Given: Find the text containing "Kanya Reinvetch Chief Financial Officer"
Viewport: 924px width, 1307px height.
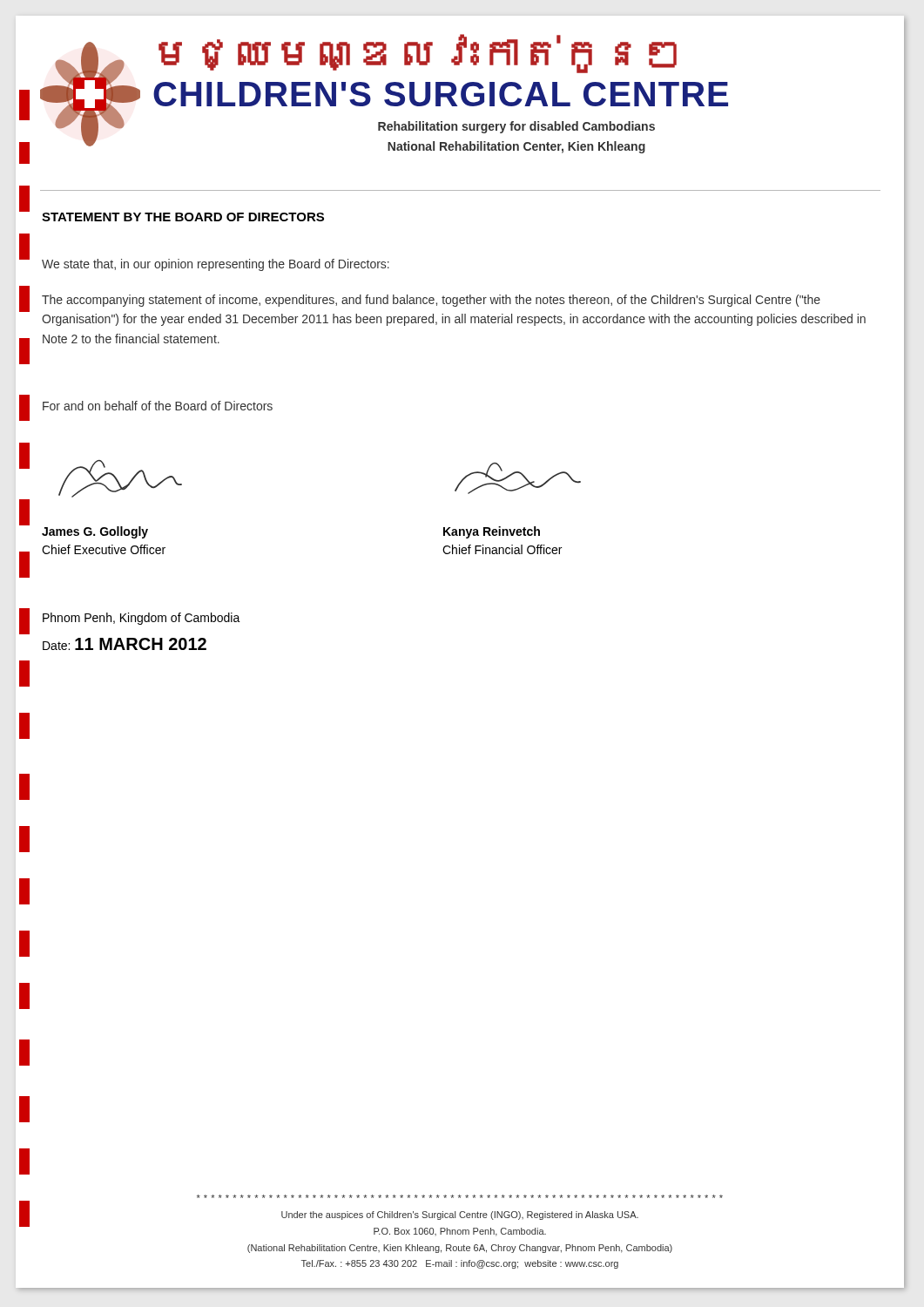Looking at the screenshot, I should pos(502,541).
